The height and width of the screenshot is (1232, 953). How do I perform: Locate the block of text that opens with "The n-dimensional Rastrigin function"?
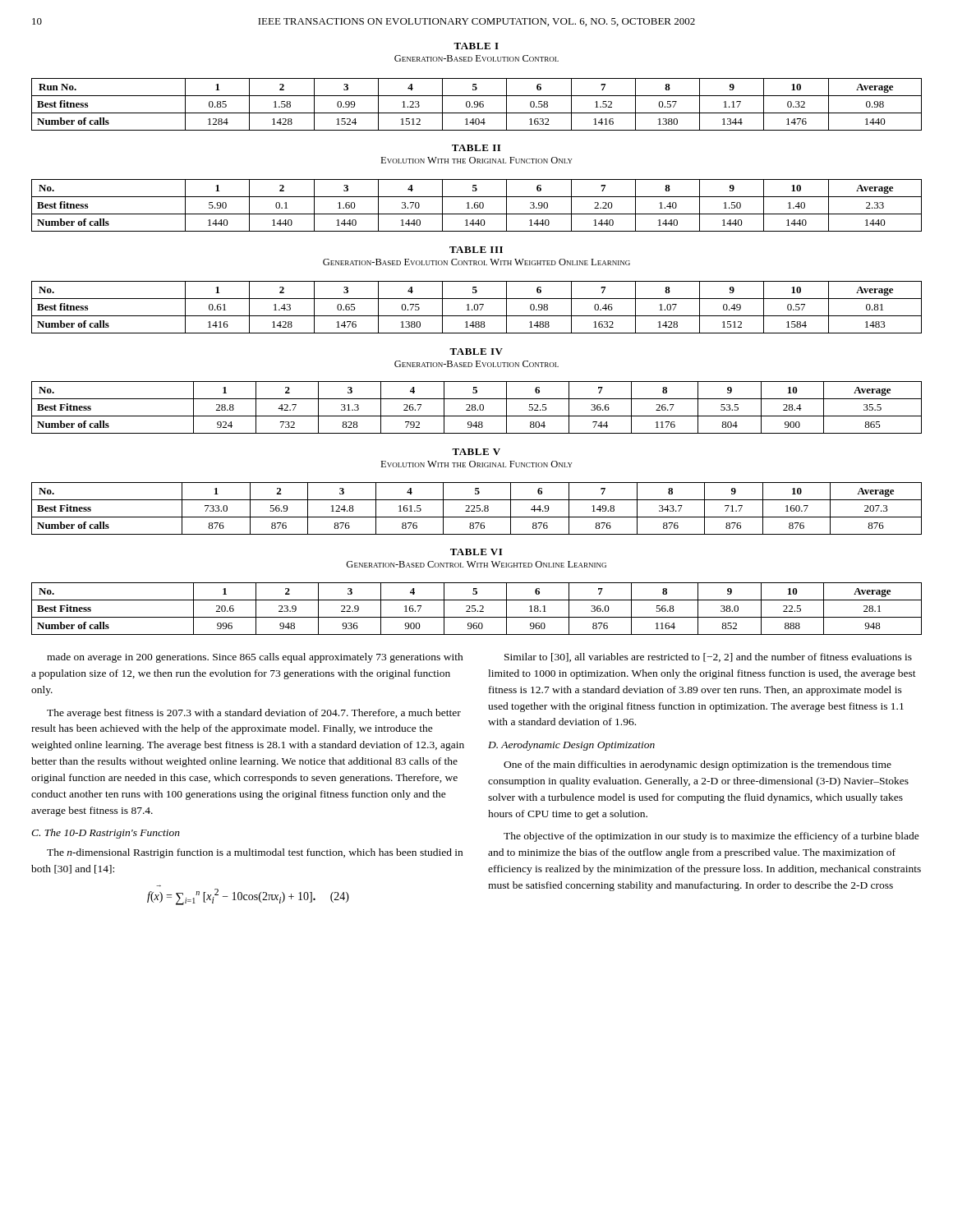click(x=247, y=861)
